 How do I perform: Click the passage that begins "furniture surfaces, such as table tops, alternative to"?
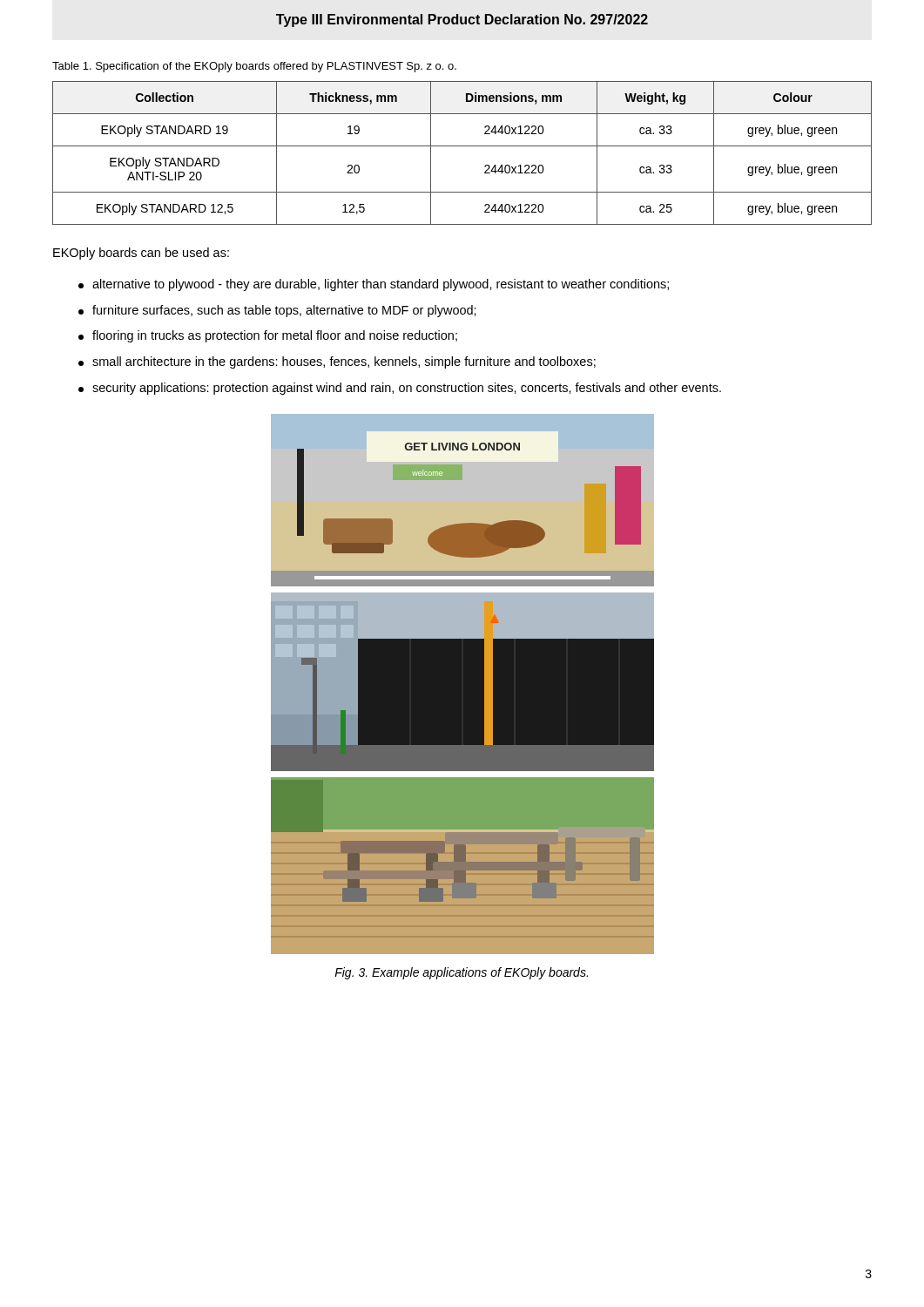[475, 310]
